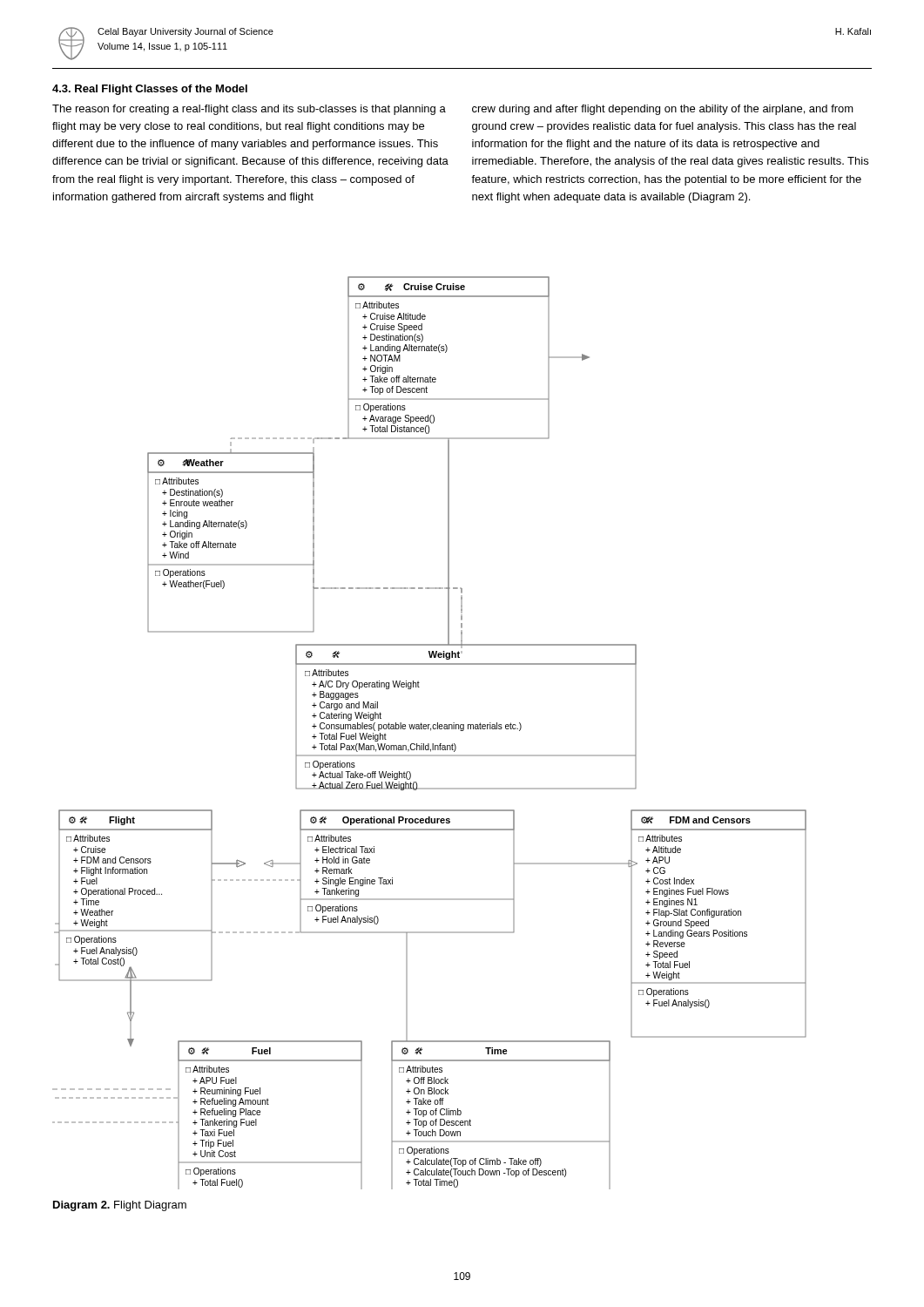Locate the block starting "4.3. Real Flight"
The image size is (924, 1307).
coord(150,88)
